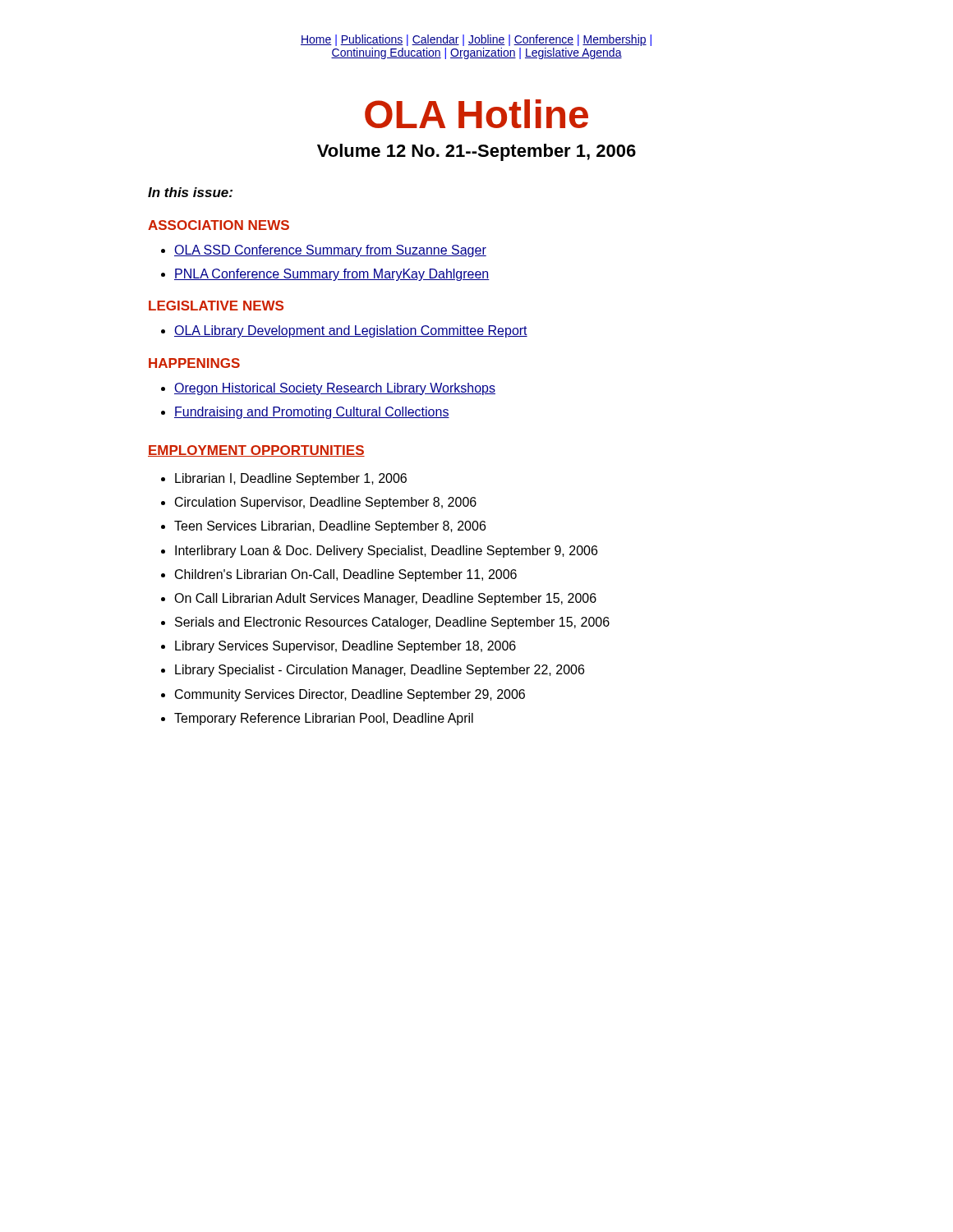Image resolution: width=953 pixels, height=1232 pixels.
Task: Locate the title with the text "OLA Hotline"
Action: click(x=476, y=115)
